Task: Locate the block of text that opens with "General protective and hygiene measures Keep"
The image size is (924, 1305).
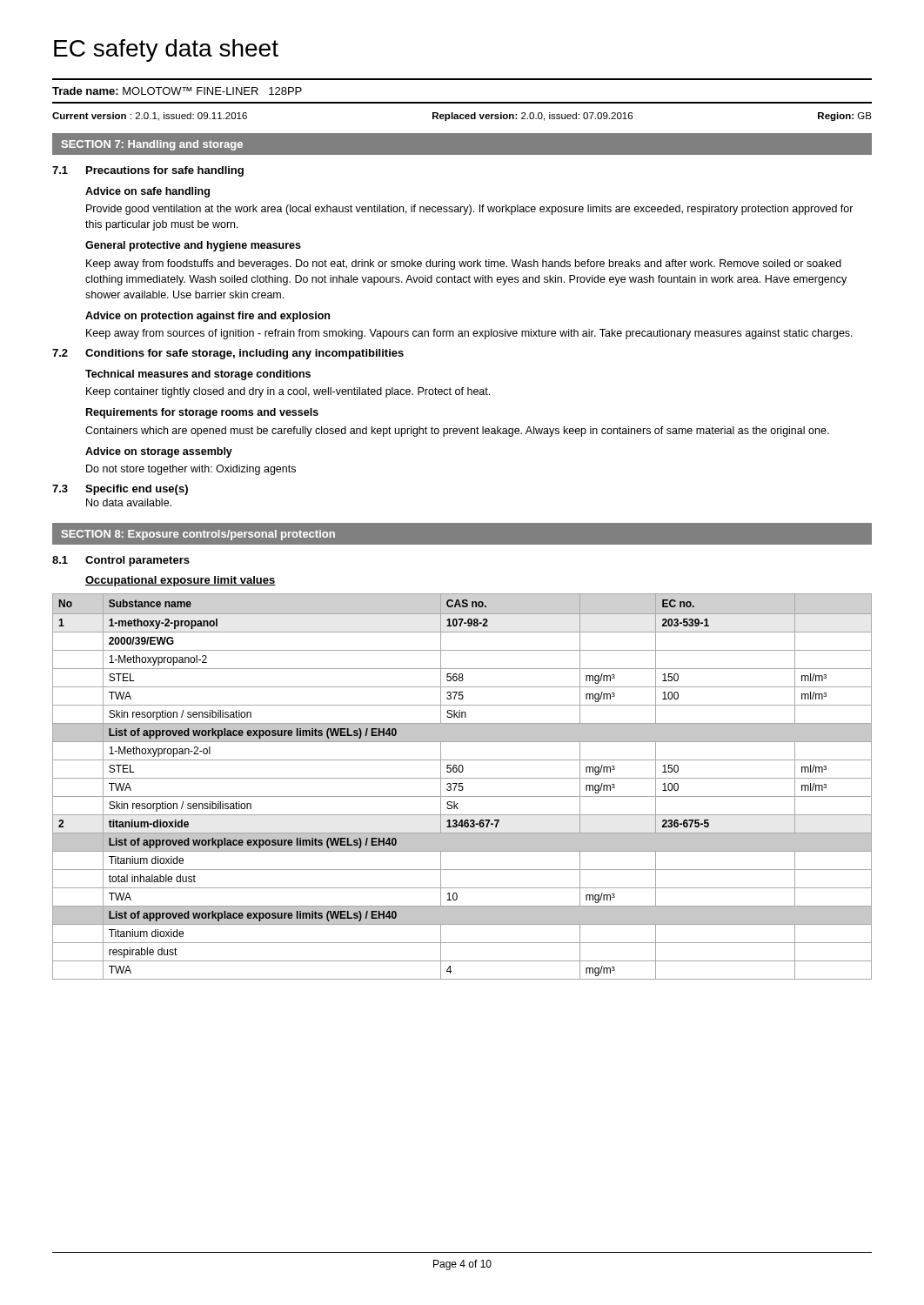Action: (479, 269)
